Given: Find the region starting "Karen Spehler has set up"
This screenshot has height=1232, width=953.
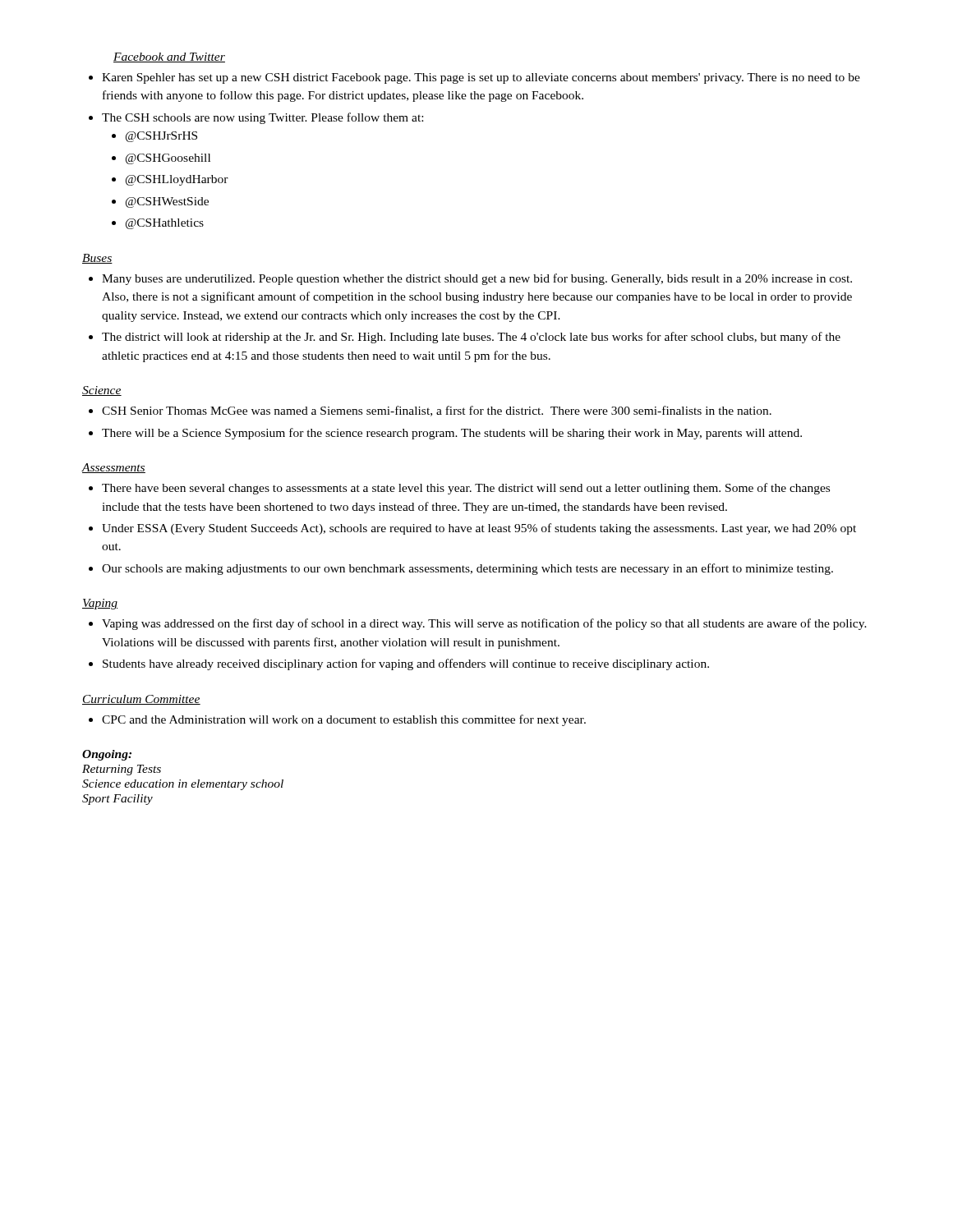Looking at the screenshot, I should point(481,86).
